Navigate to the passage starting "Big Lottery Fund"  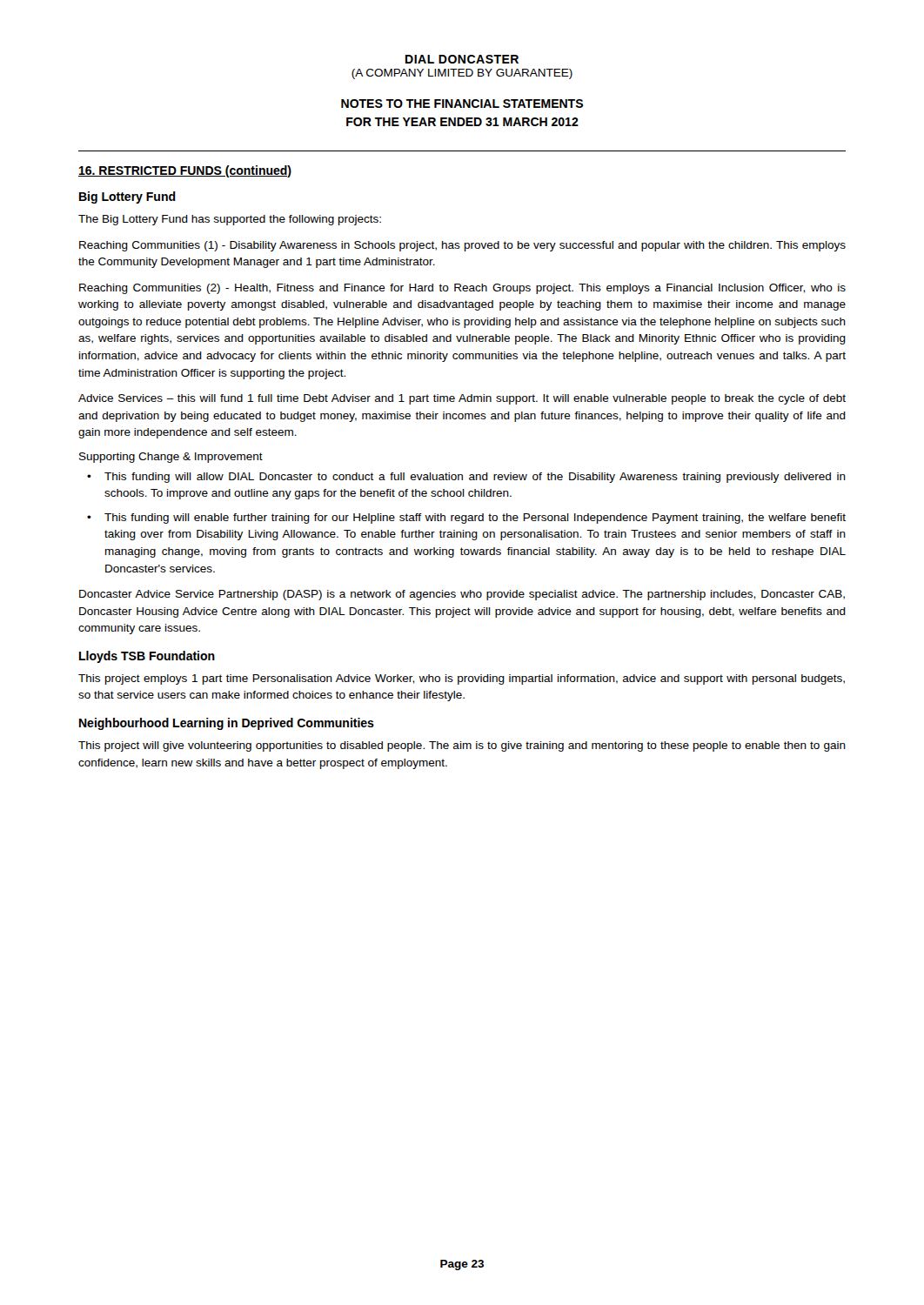[x=127, y=197]
